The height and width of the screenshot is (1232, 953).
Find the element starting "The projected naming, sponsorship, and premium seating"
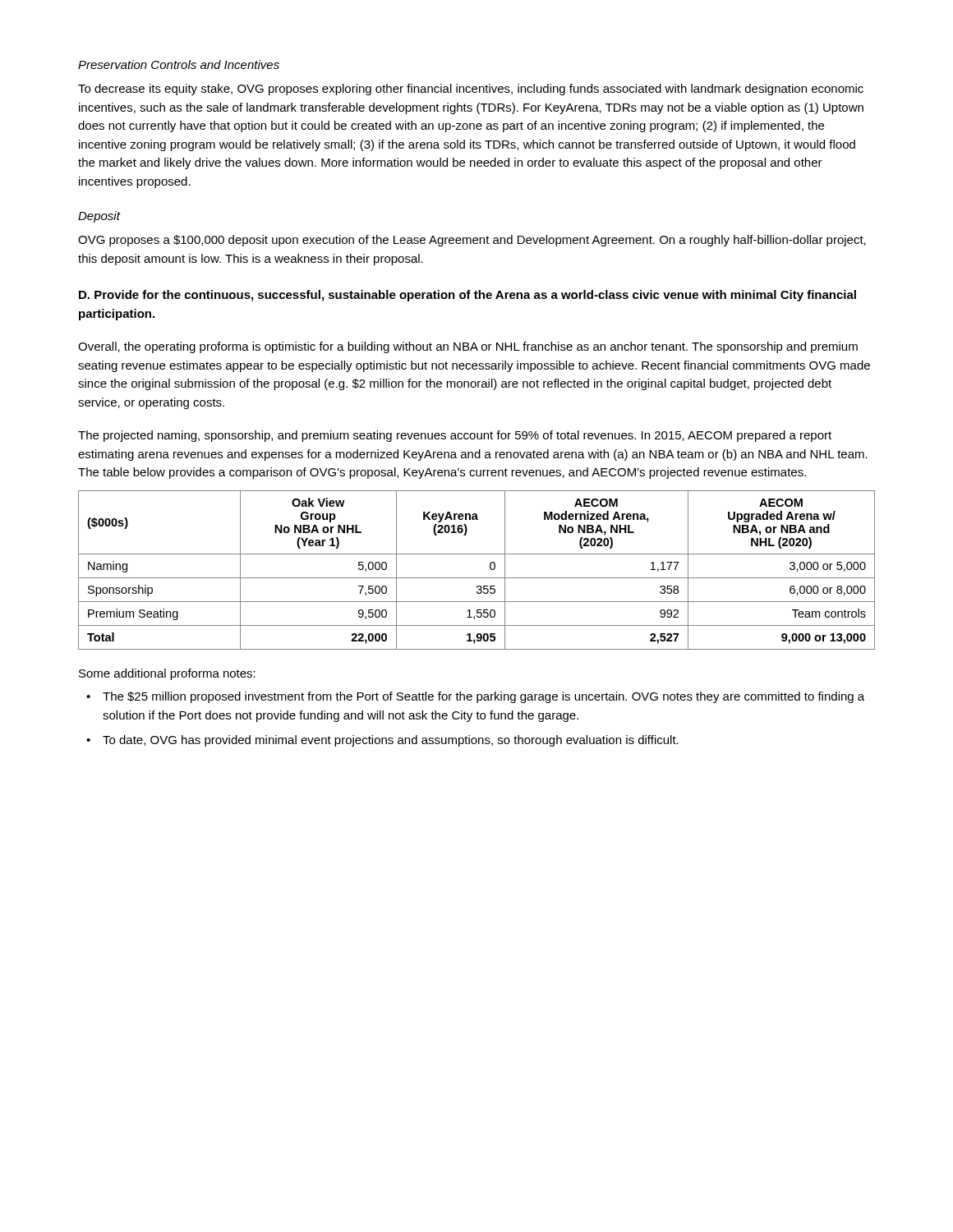point(473,453)
